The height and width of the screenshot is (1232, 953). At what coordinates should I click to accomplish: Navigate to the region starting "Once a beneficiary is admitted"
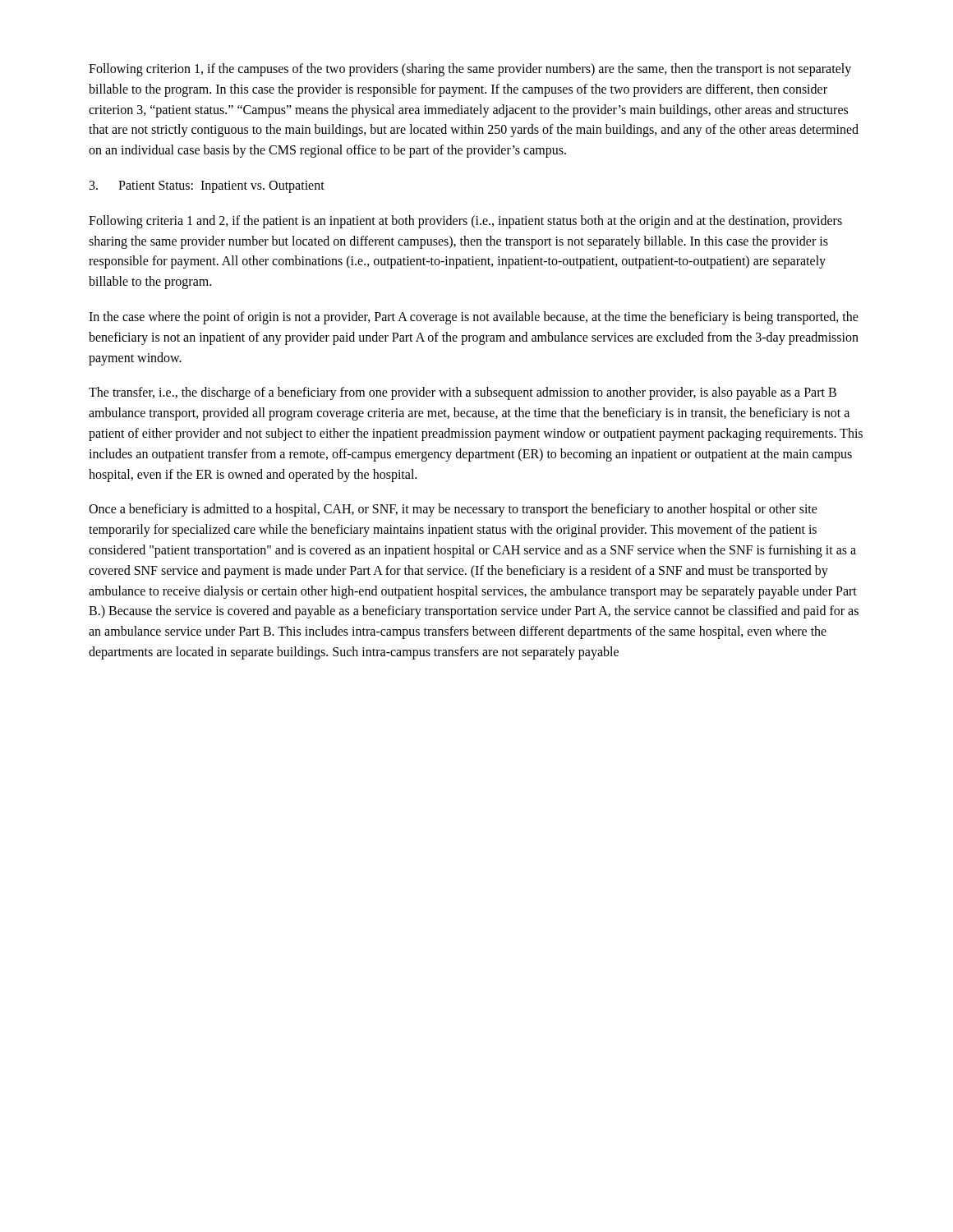474,580
